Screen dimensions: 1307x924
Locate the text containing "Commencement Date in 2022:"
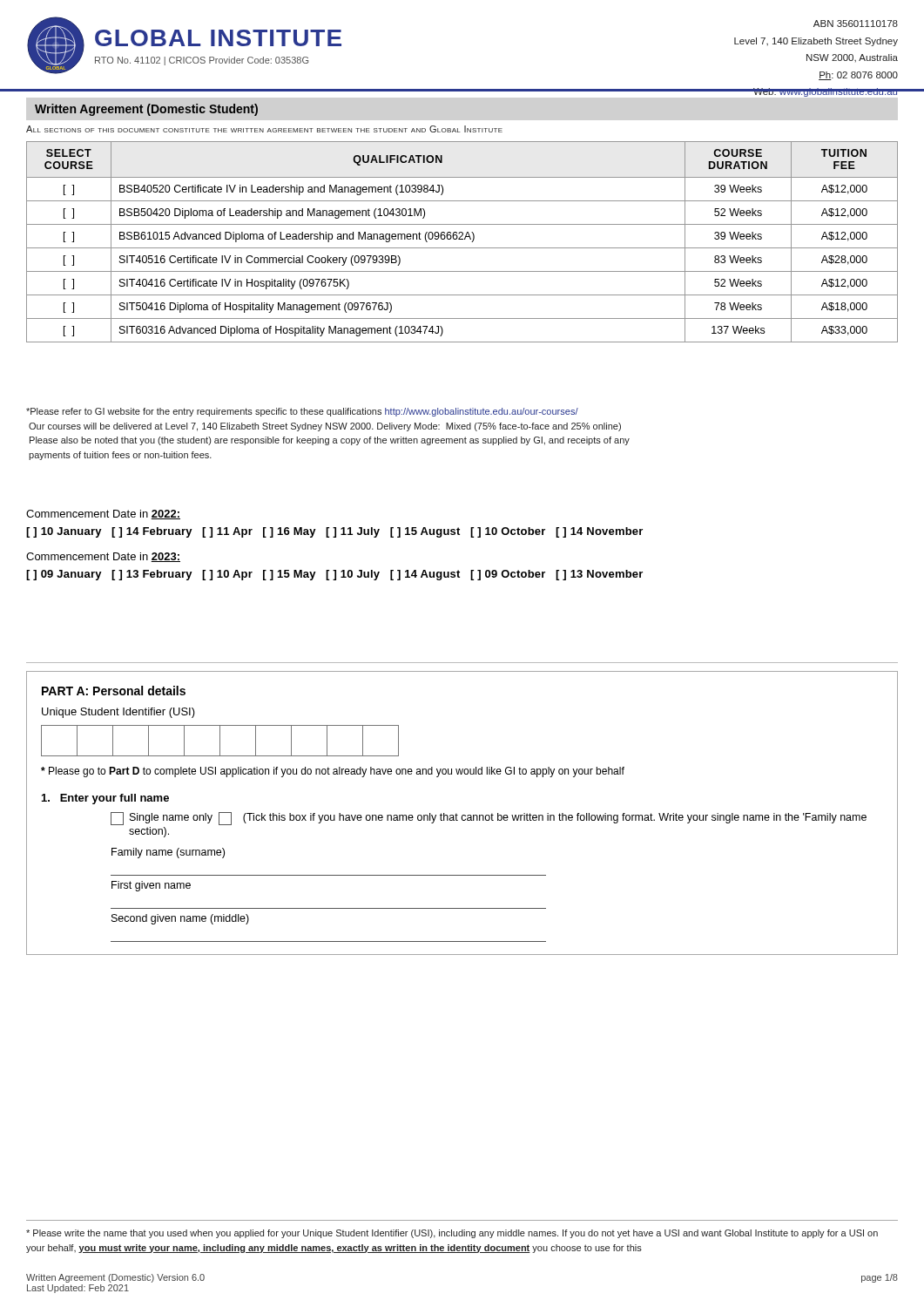coord(103,514)
